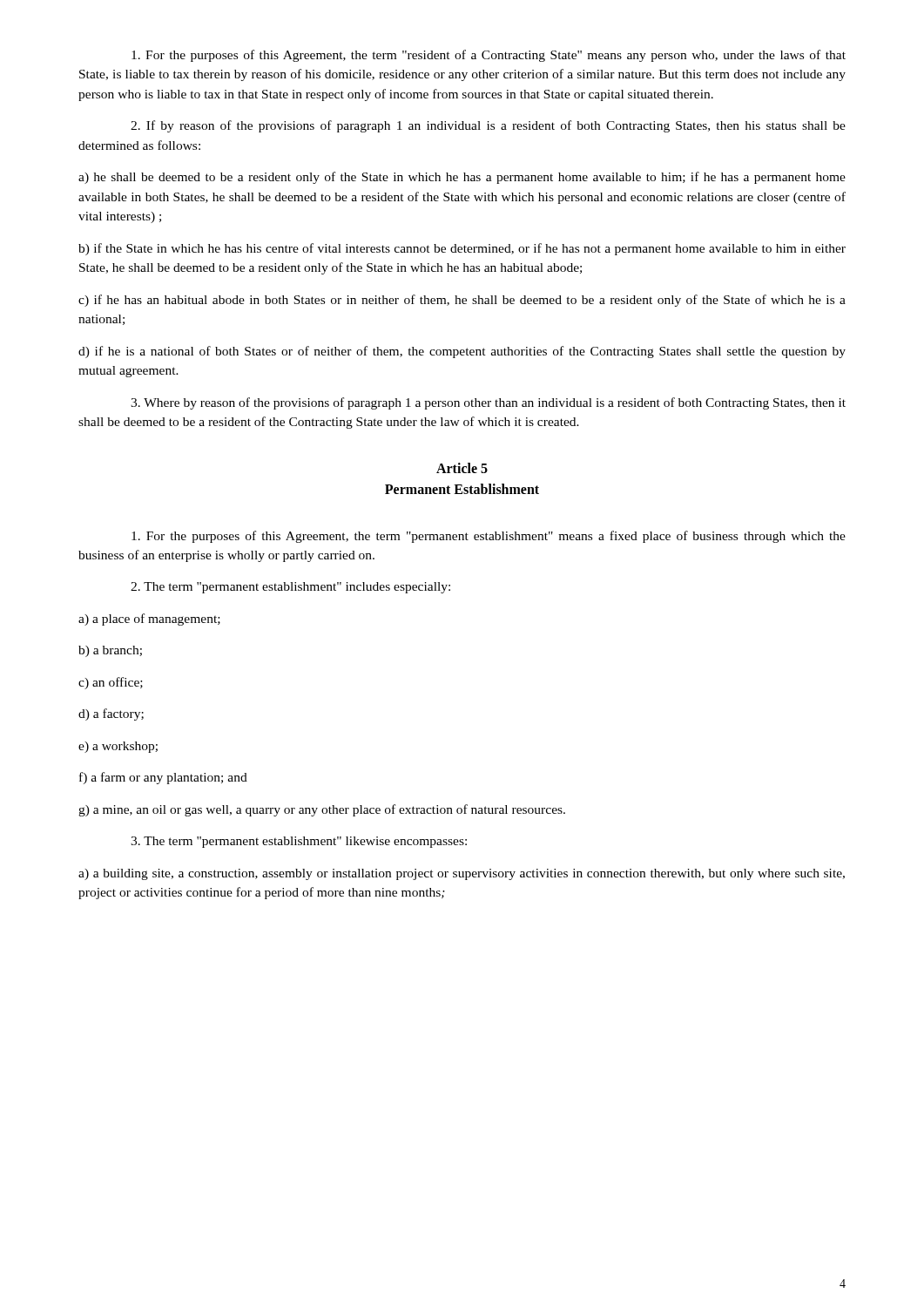Locate the region starting "f) a farm or any plantation; and"

(x=163, y=778)
